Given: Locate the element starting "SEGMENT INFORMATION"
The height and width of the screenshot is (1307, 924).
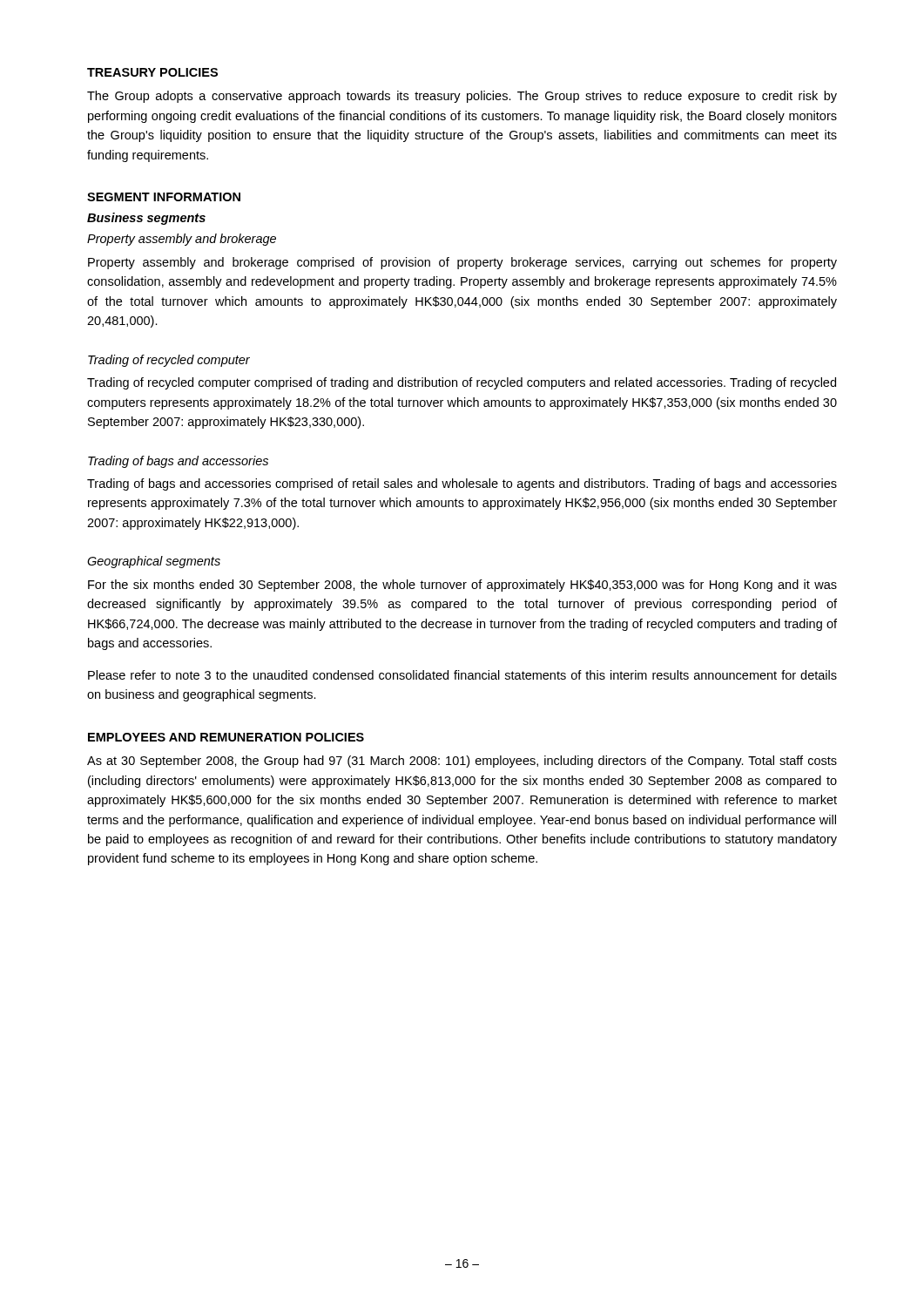Looking at the screenshot, I should point(164,197).
